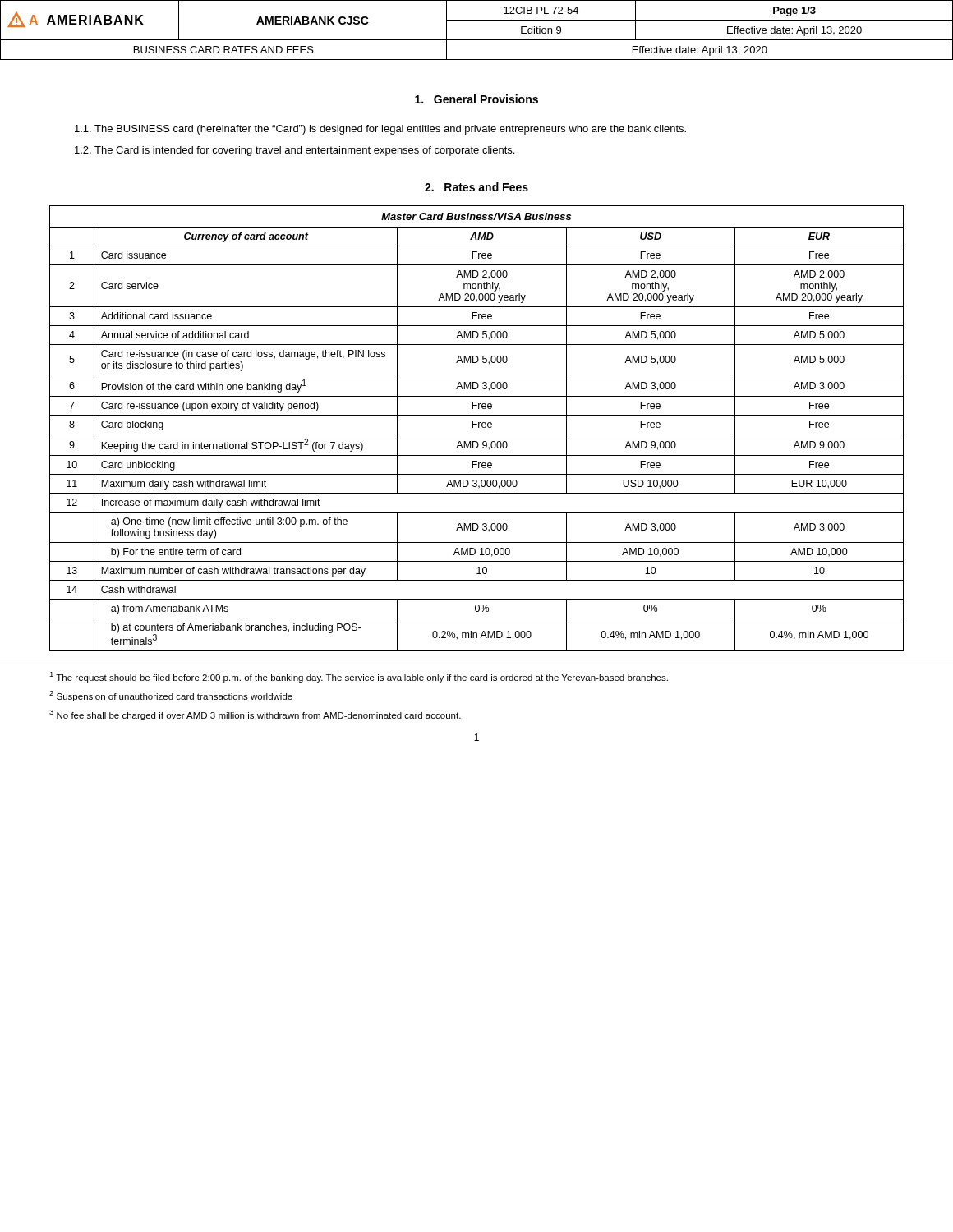The height and width of the screenshot is (1232, 953).
Task: Navigate to the passage starting "1. The BUSINESS card (hereinafter the"
Action: 380,128
